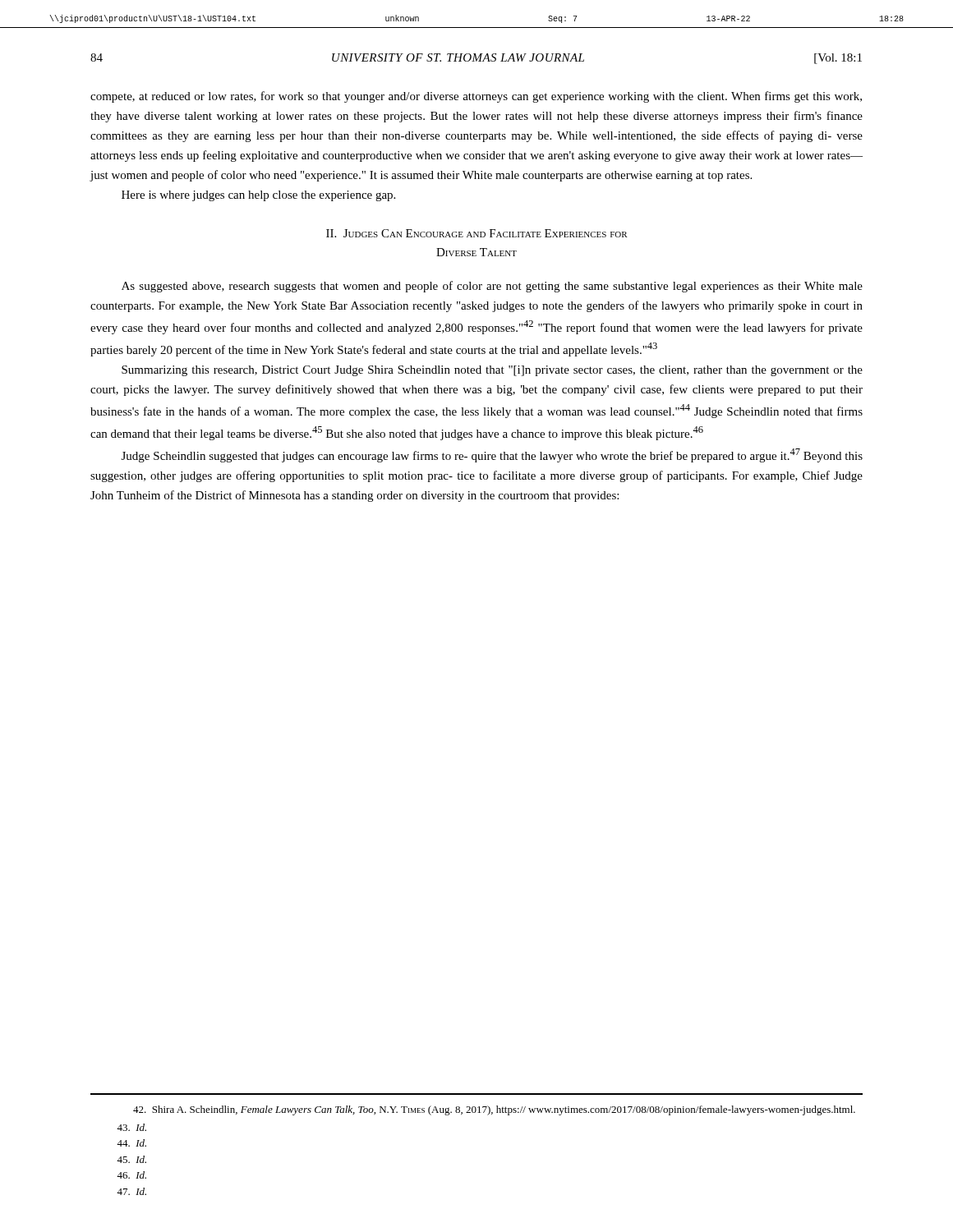Locate the element starting "Shira A. Scheindlin, Female Lawyers Can Talk, Too,"
This screenshot has height=1232, width=953.
tap(476, 1109)
